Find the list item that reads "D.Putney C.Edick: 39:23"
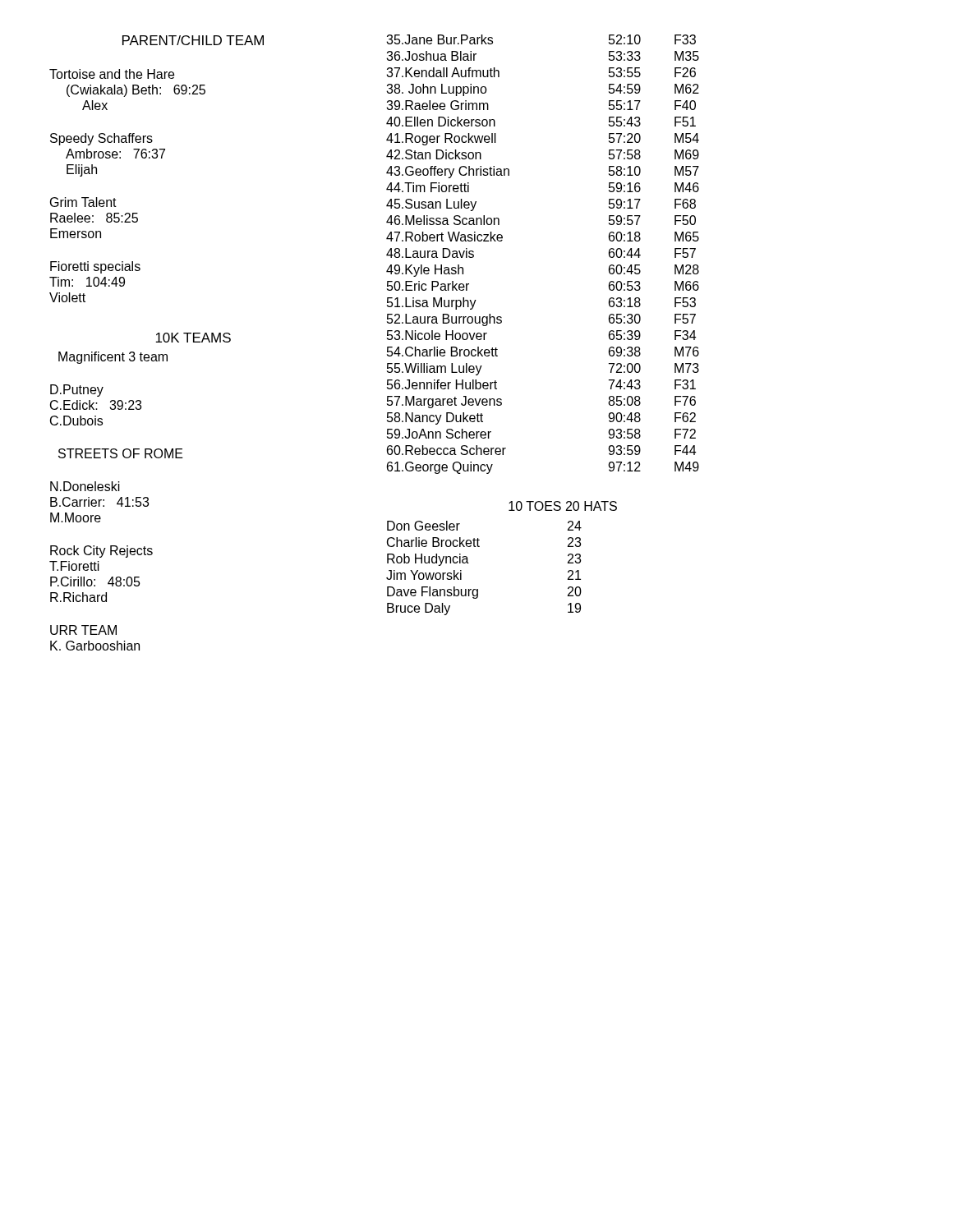Screen dimensions: 1232x953 (77, 391)
